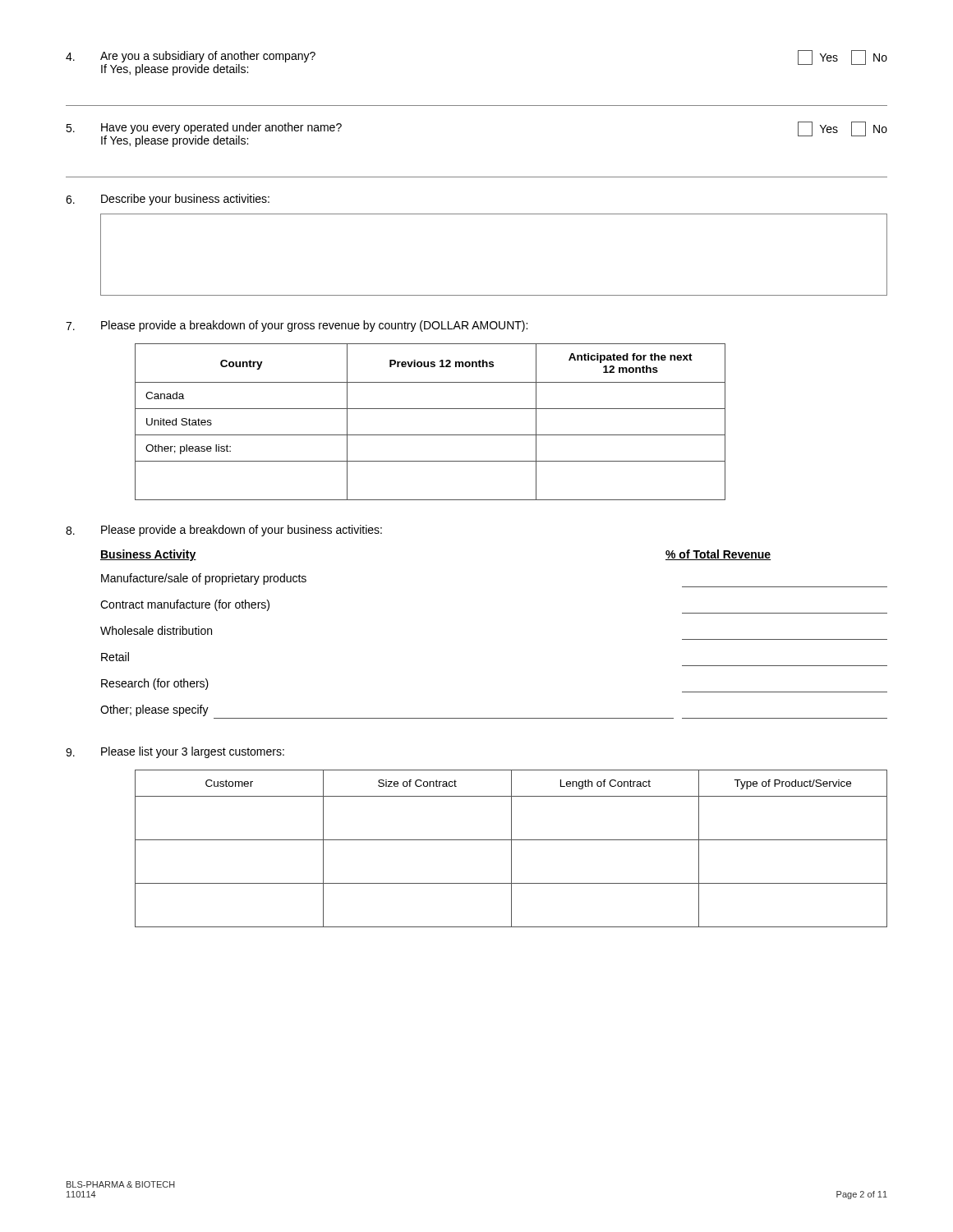Image resolution: width=953 pixels, height=1232 pixels.
Task: Click on the table containing "Type of Product/Service"
Action: 494,848
